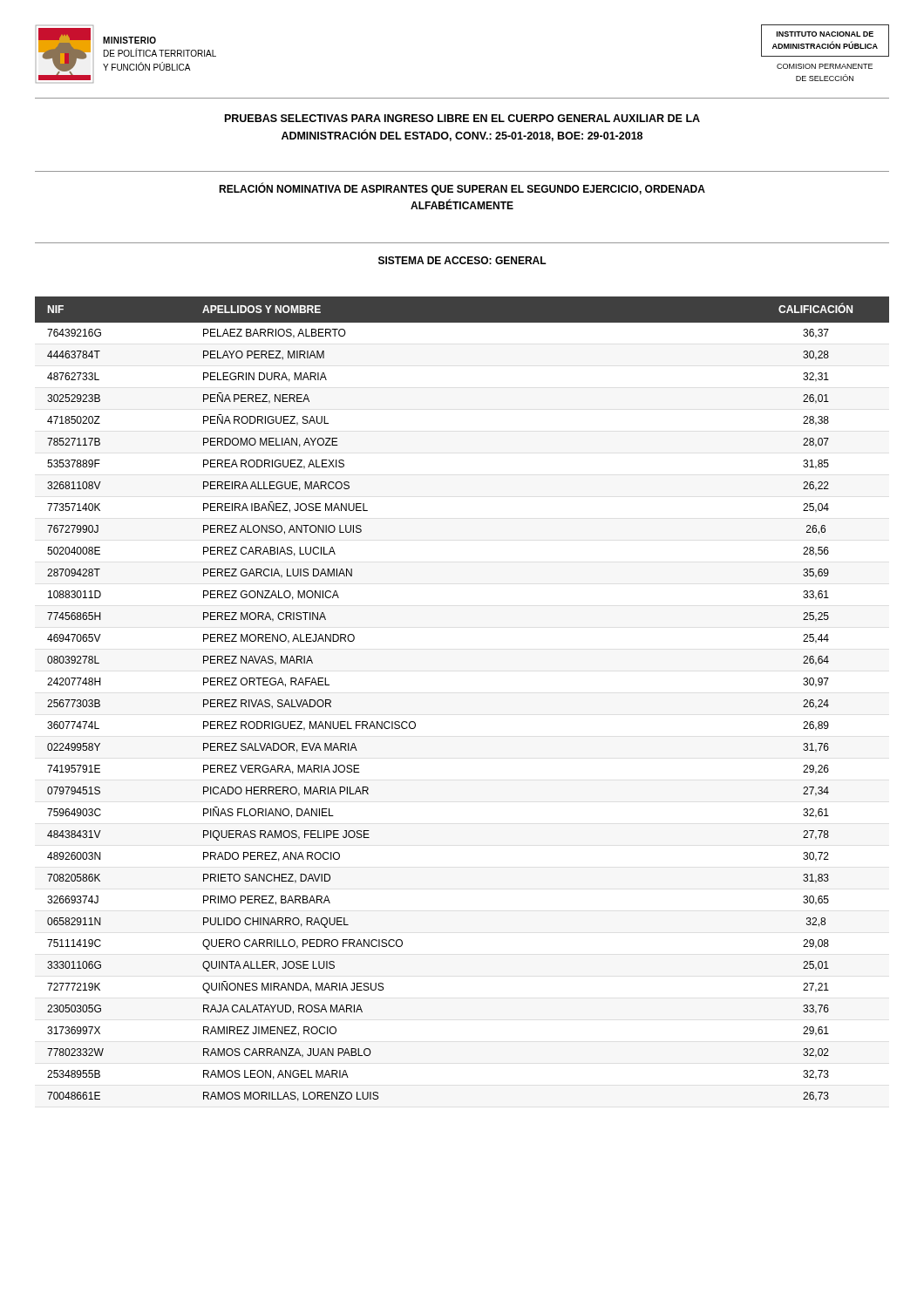Select the element starting "SISTEMA DE ACCESO:"
This screenshot has height=1308, width=924.
[x=462, y=261]
